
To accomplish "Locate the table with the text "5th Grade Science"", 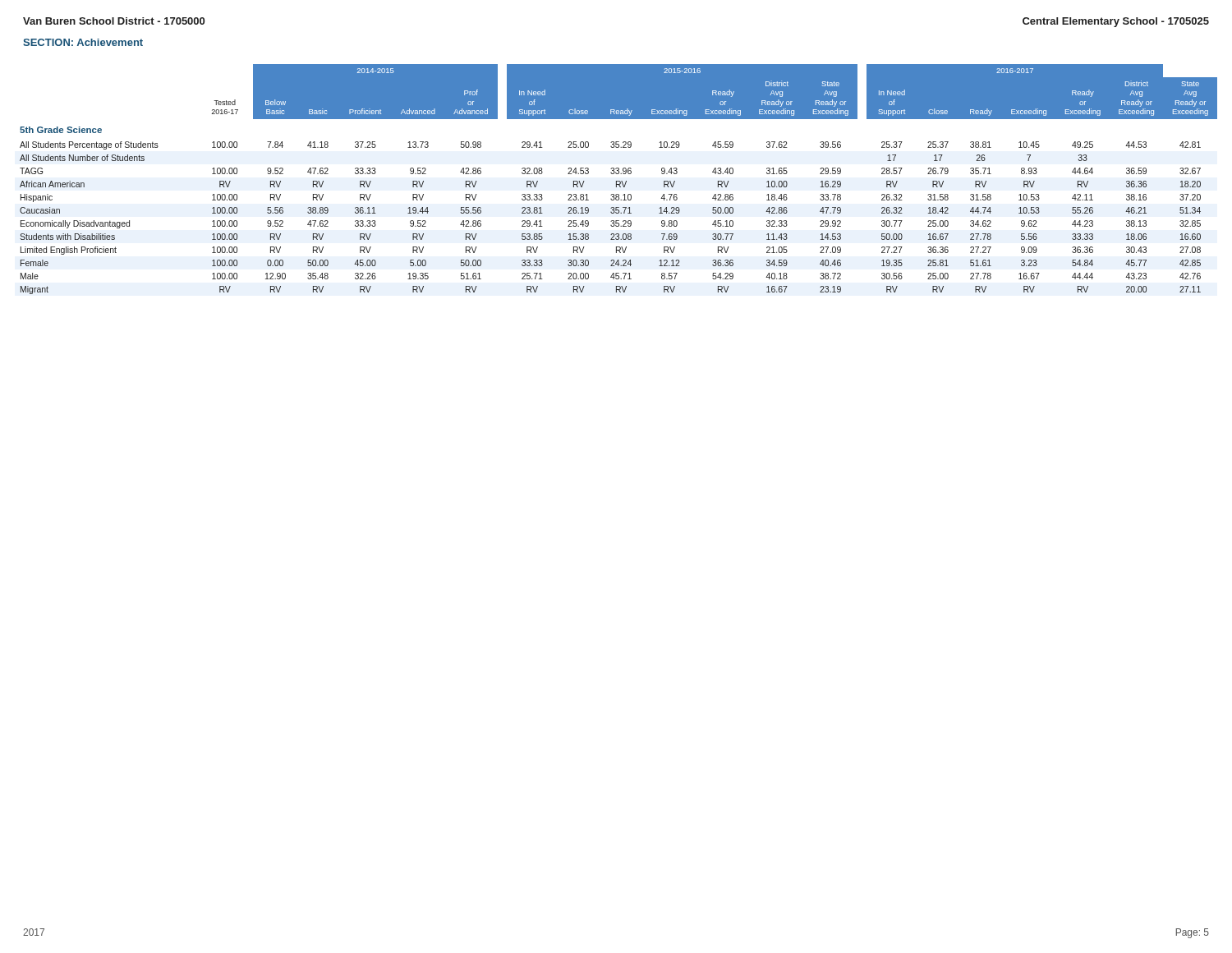I will coord(616,180).
